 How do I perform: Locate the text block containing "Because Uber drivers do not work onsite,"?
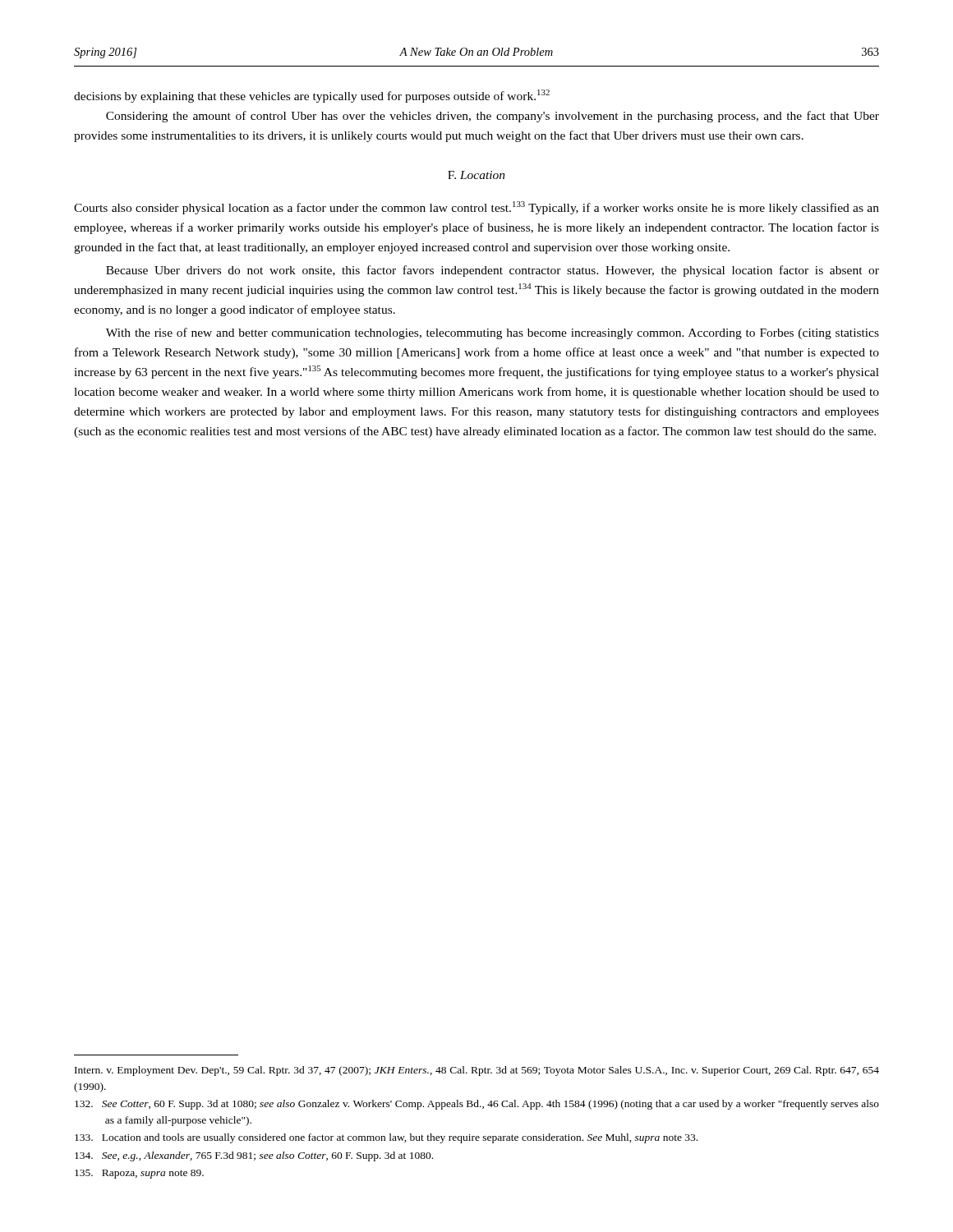click(x=476, y=290)
